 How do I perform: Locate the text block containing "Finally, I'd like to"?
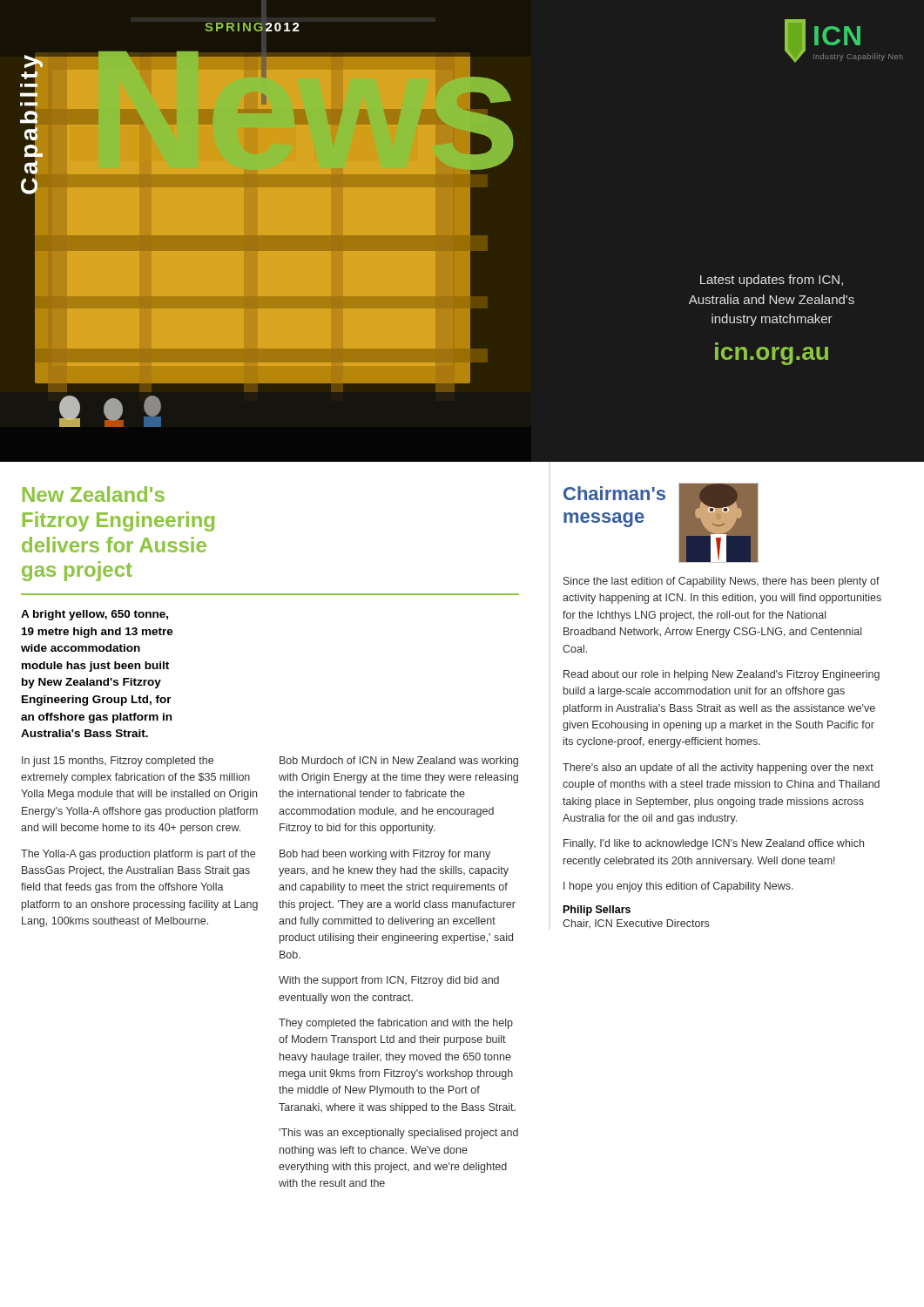click(x=714, y=852)
